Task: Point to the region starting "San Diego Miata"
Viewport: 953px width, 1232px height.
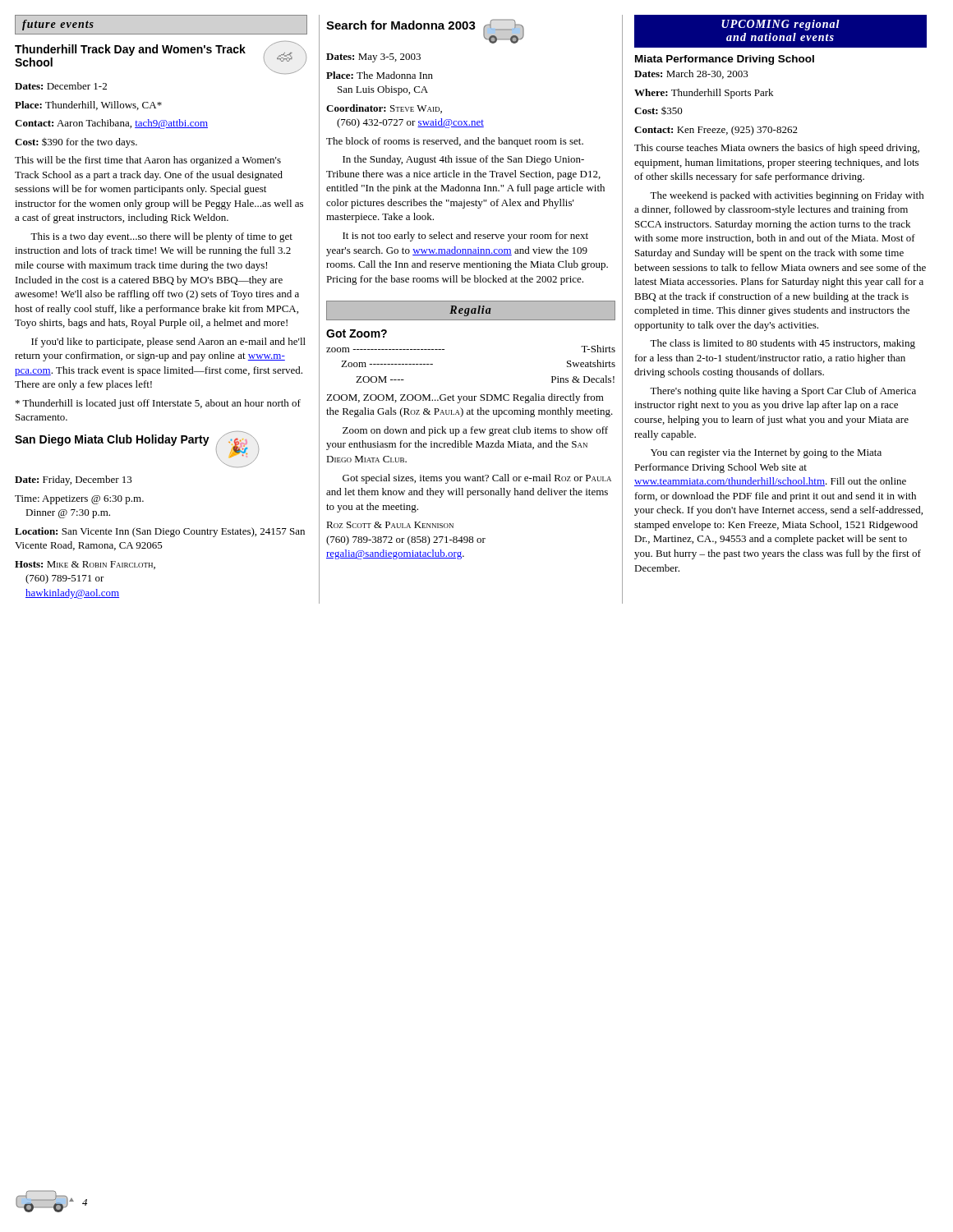Action: pyautogui.click(x=161, y=451)
